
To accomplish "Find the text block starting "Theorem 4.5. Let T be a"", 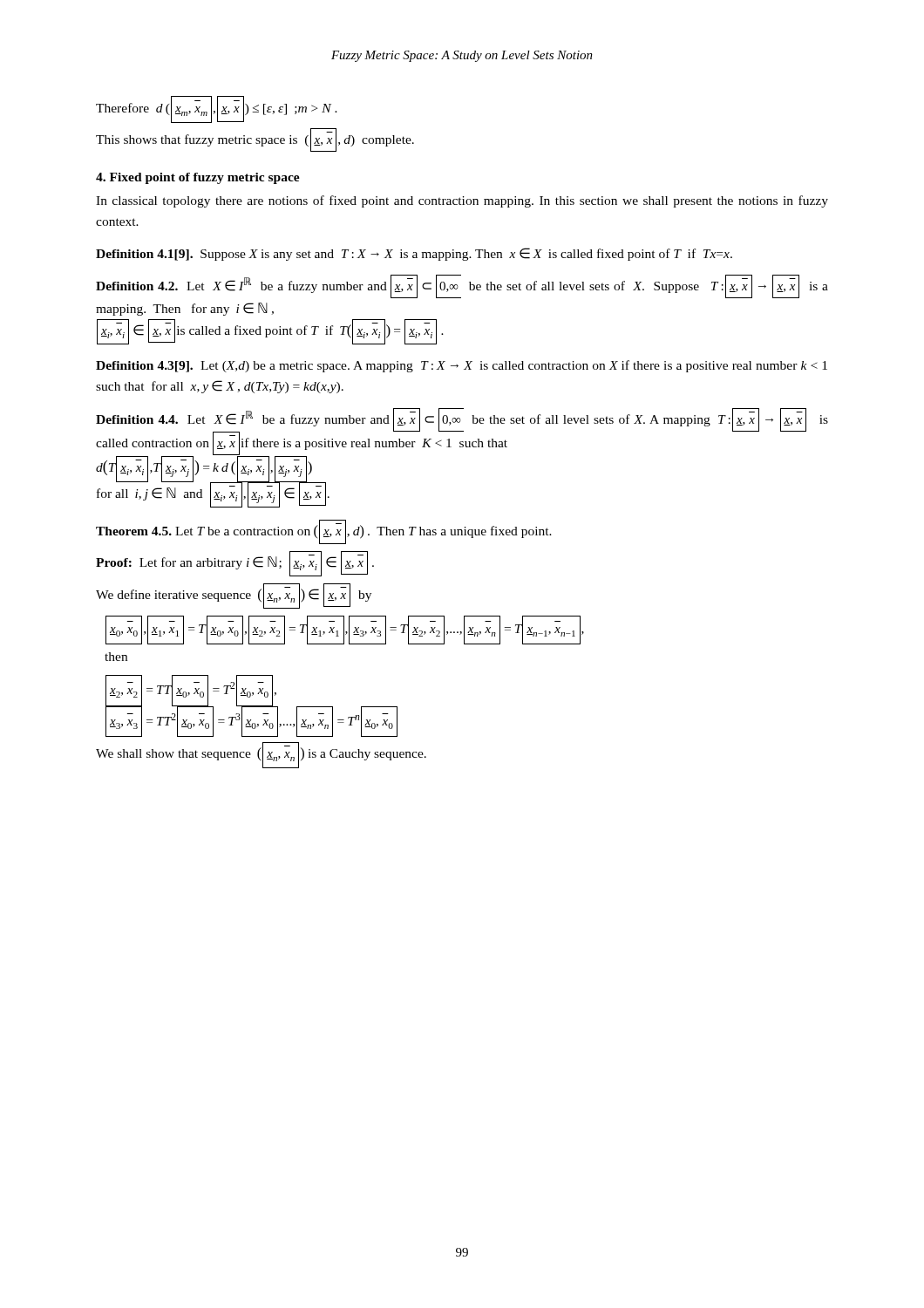I will point(324,532).
